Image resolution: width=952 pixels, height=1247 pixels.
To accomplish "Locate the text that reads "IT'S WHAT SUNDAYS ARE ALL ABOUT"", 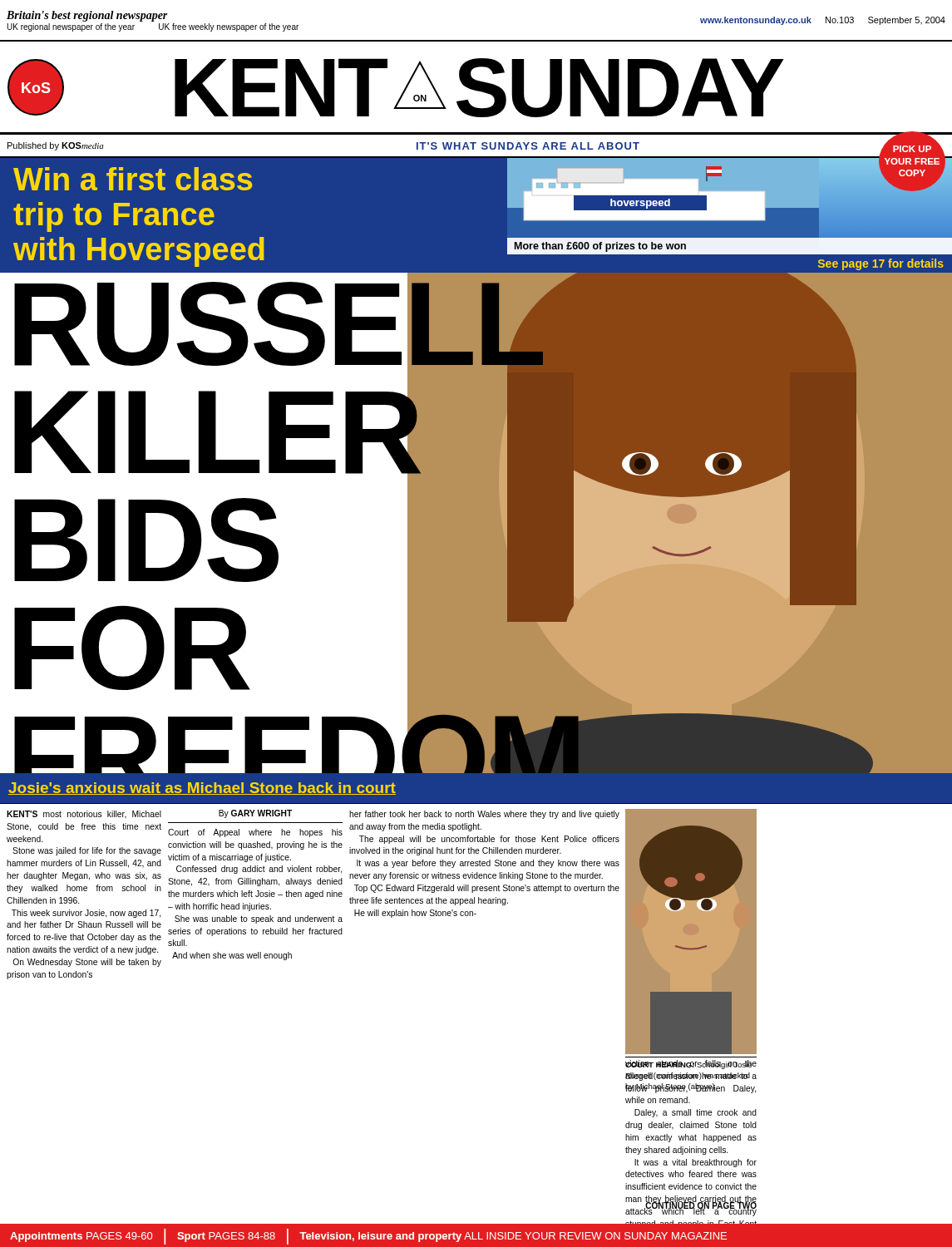I will [x=528, y=146].
